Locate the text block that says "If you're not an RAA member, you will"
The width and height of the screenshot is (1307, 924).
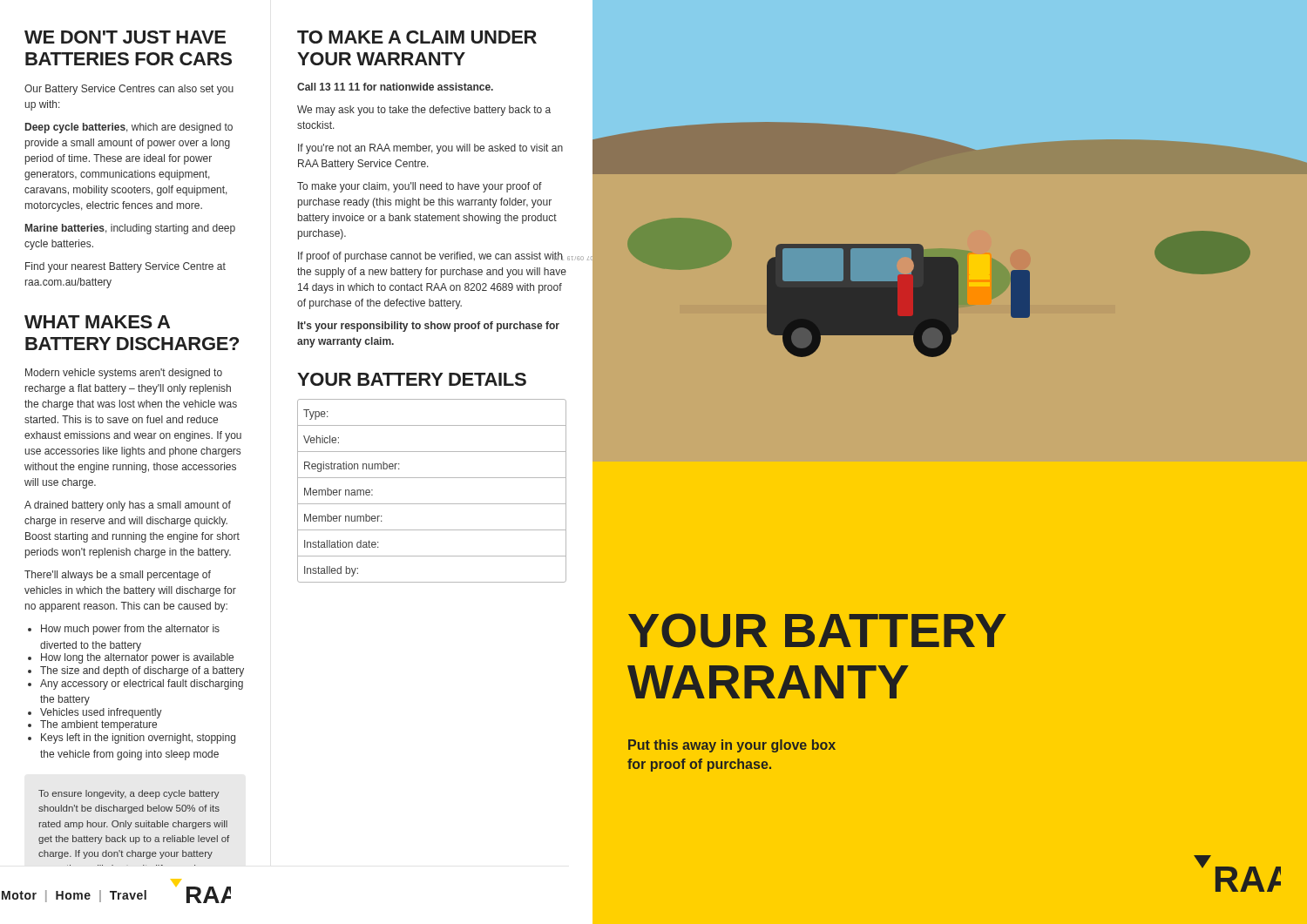tap(432, 156)
